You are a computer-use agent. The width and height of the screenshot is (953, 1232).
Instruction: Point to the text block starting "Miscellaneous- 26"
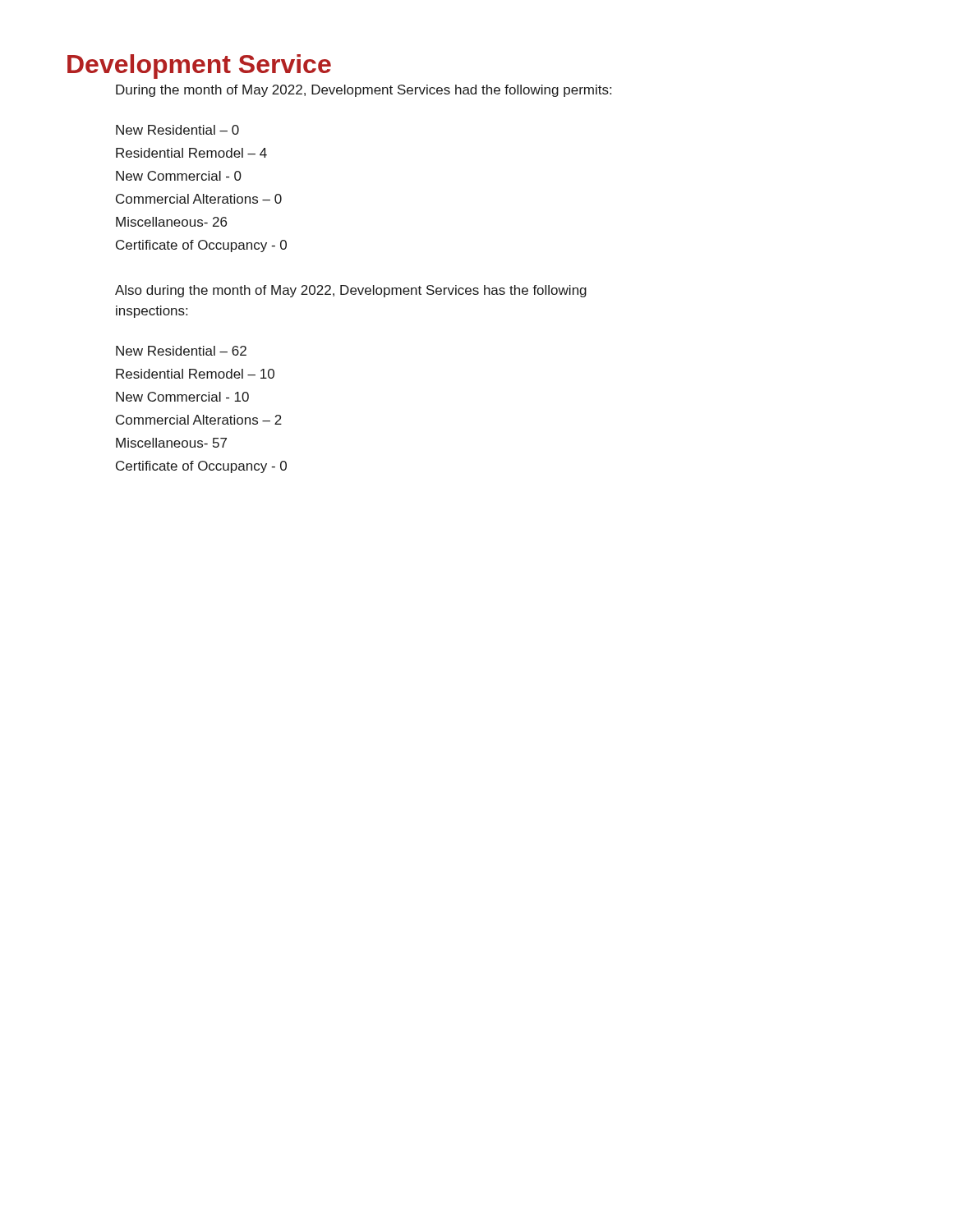point(171,222)
